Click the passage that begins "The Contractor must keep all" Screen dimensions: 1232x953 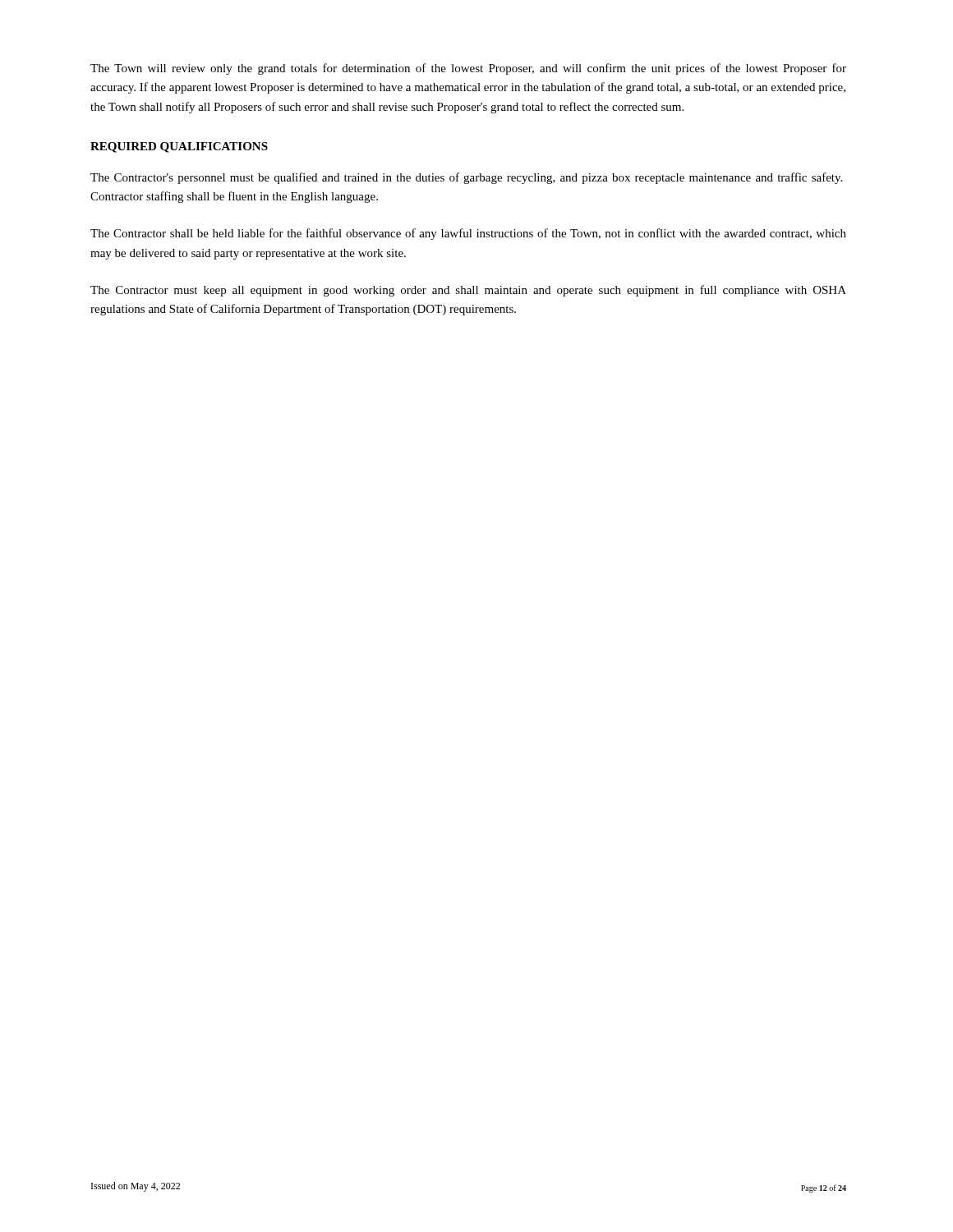click(x=468, y=299)
